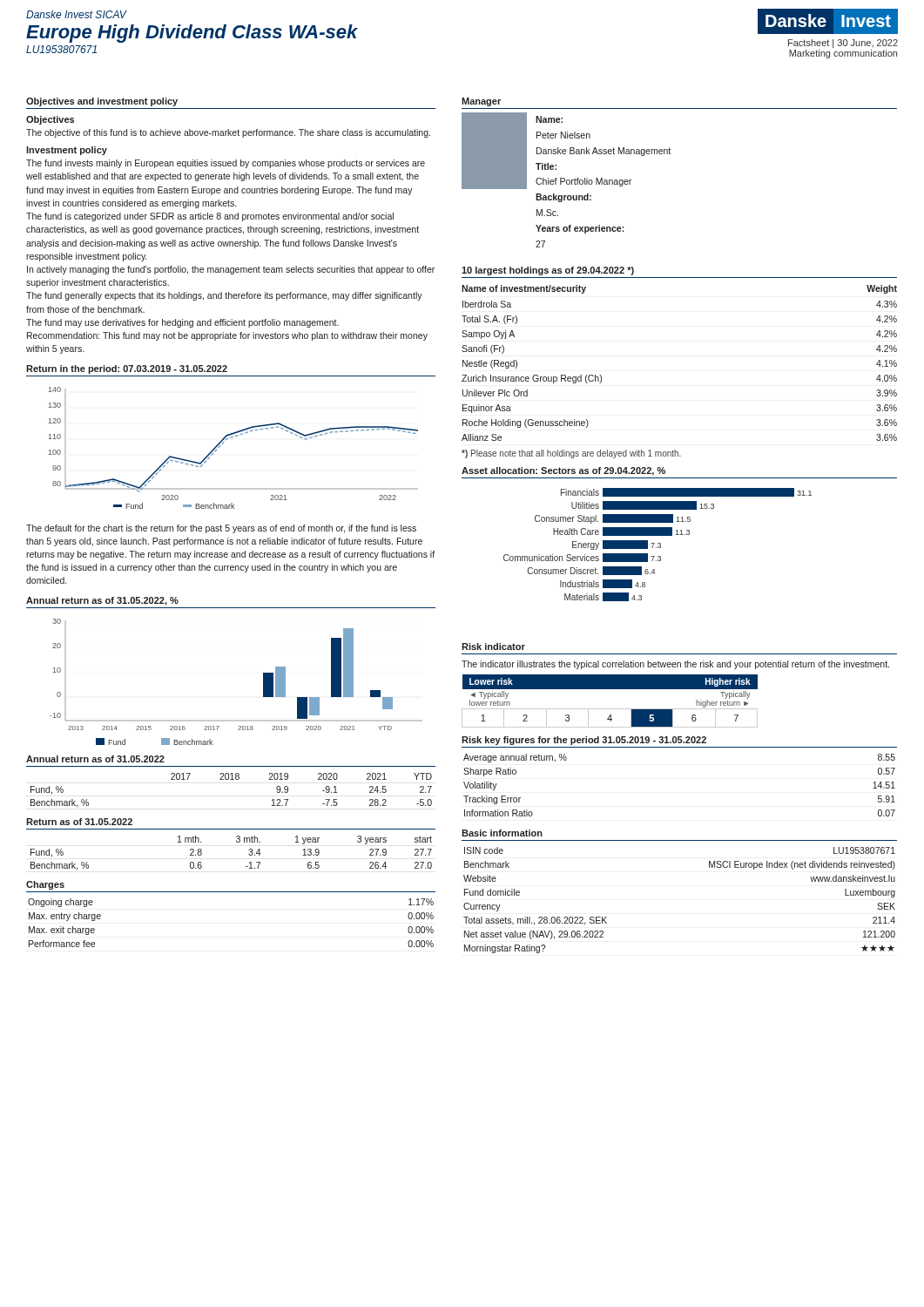Navigate to the text block starting "Annual return as of 31.05.2022, %"
924x1307 pixels.
tap(102, 600)
